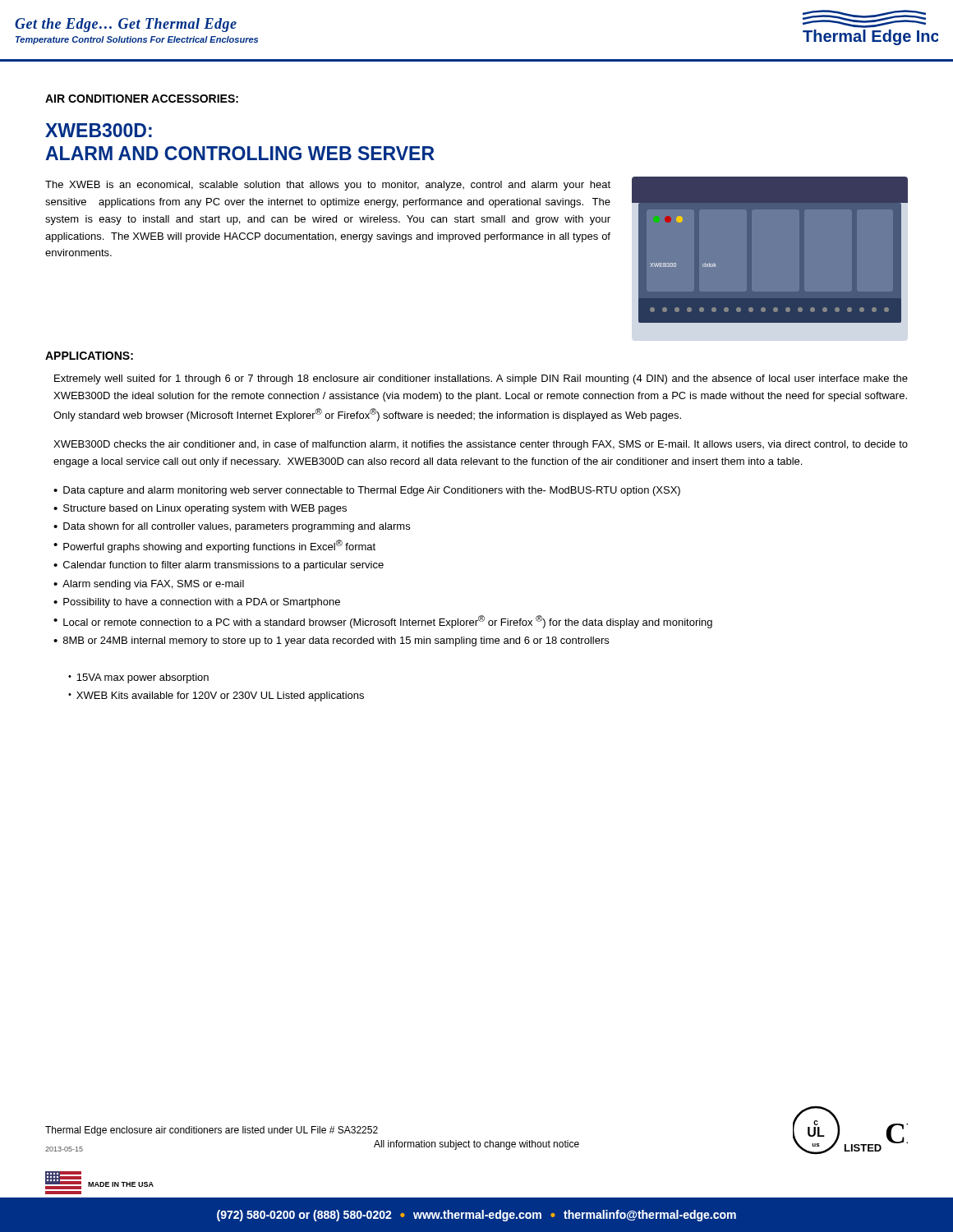Find the illustration
The width and height of the screenshot is (953, 1232).
[x=63, y=1184]
